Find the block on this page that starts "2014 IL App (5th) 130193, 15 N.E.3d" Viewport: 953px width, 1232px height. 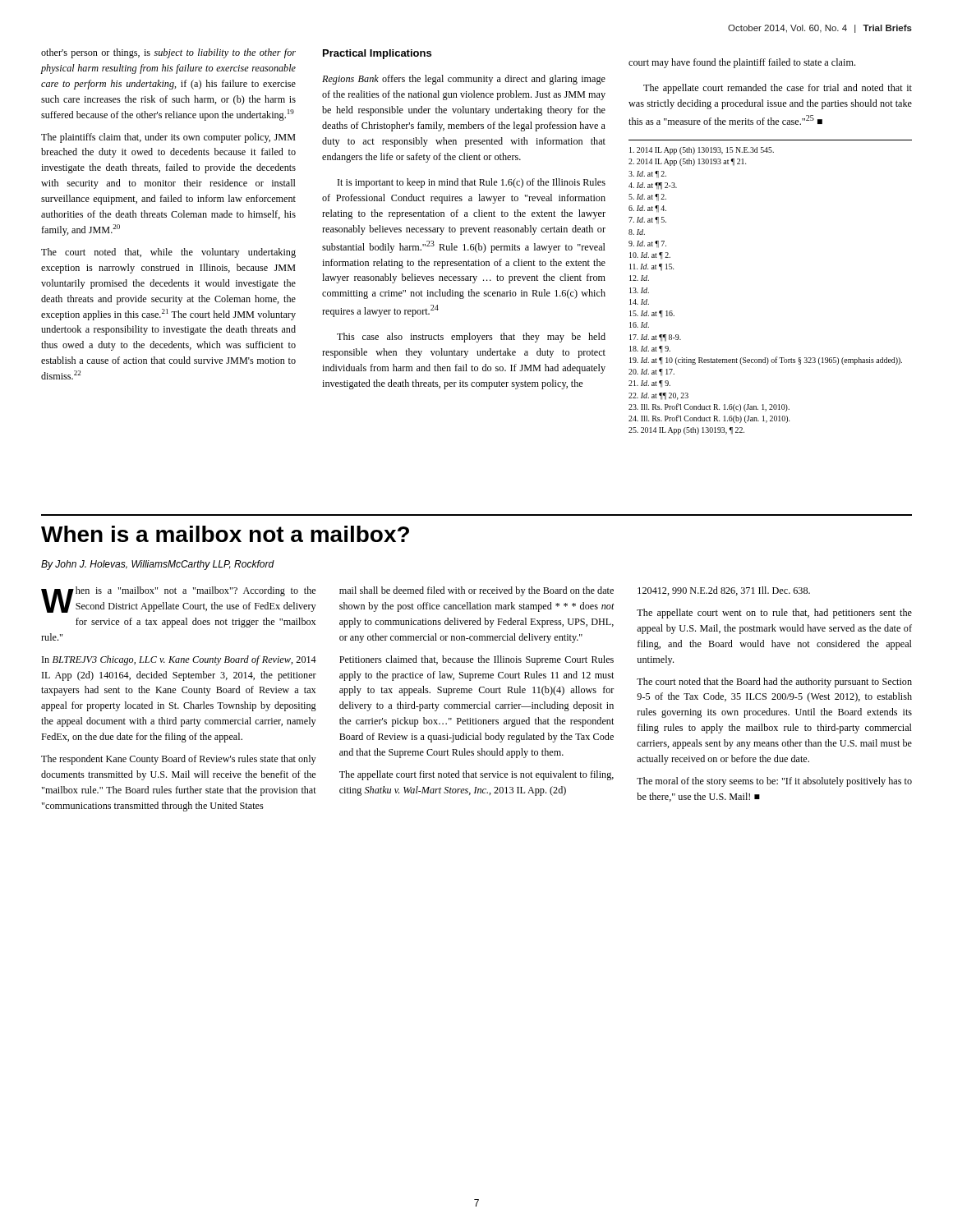(702, 151)
